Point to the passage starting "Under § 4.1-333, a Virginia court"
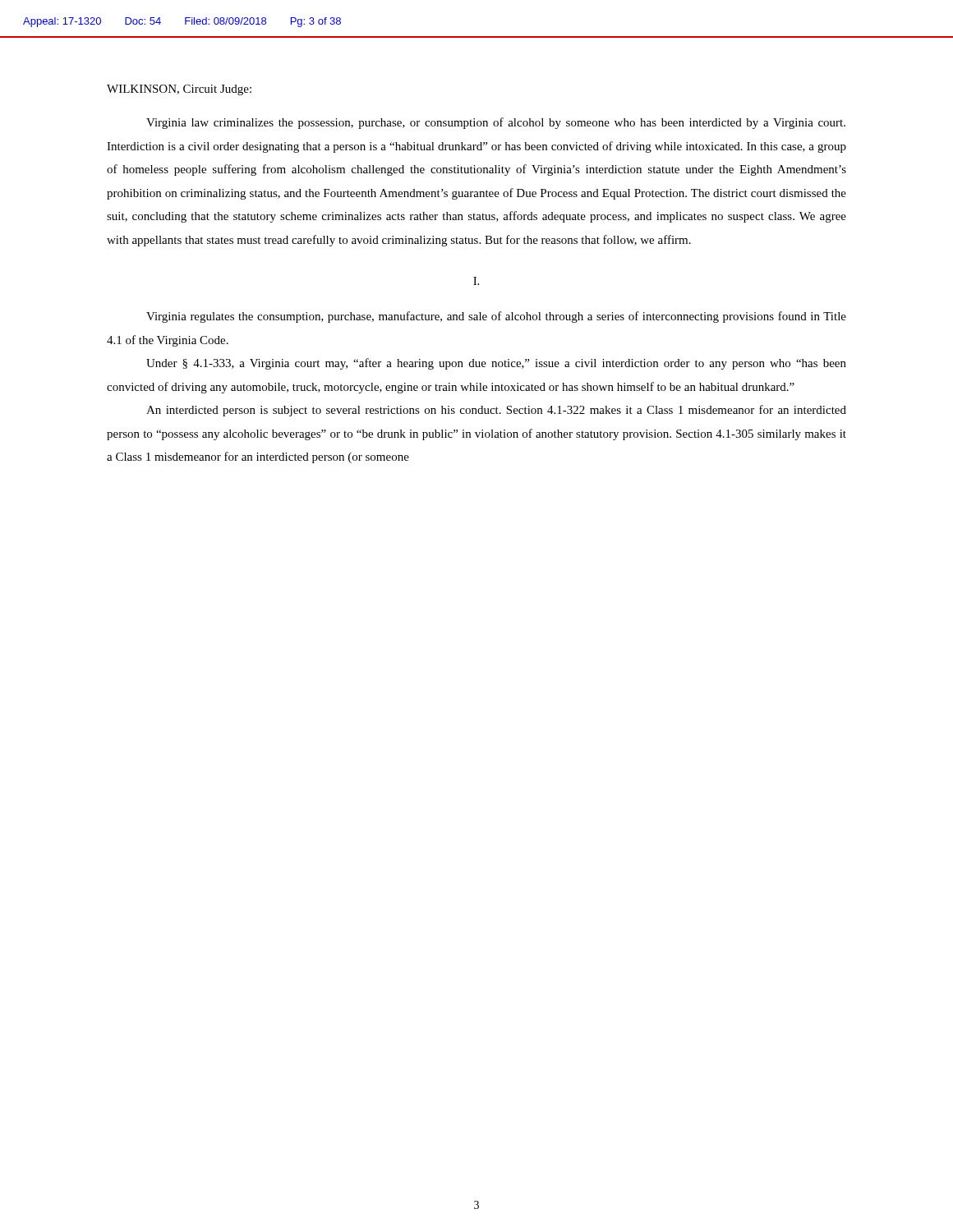 476,375
